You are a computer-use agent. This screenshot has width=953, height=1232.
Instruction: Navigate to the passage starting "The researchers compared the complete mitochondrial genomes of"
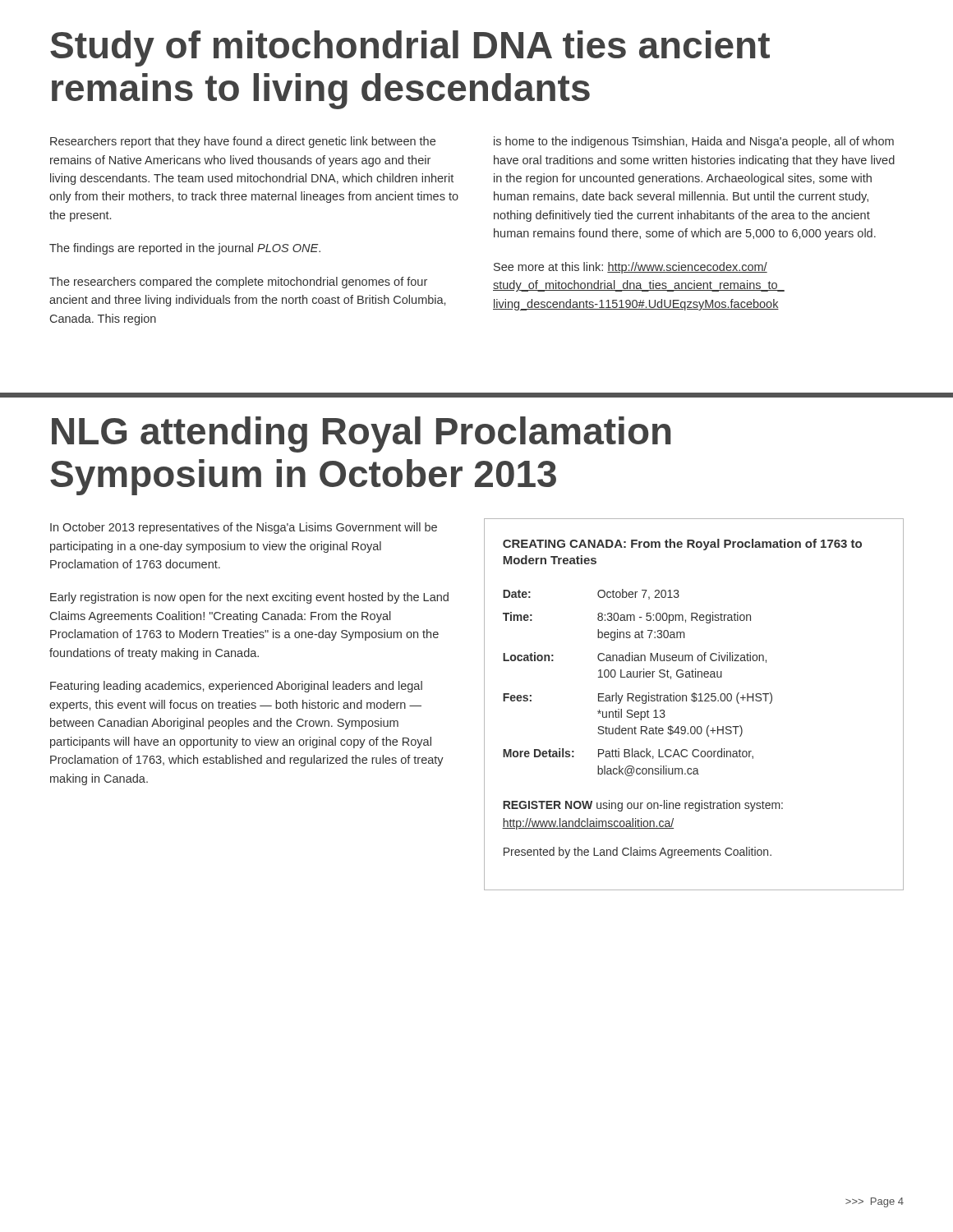coord(255,300)
